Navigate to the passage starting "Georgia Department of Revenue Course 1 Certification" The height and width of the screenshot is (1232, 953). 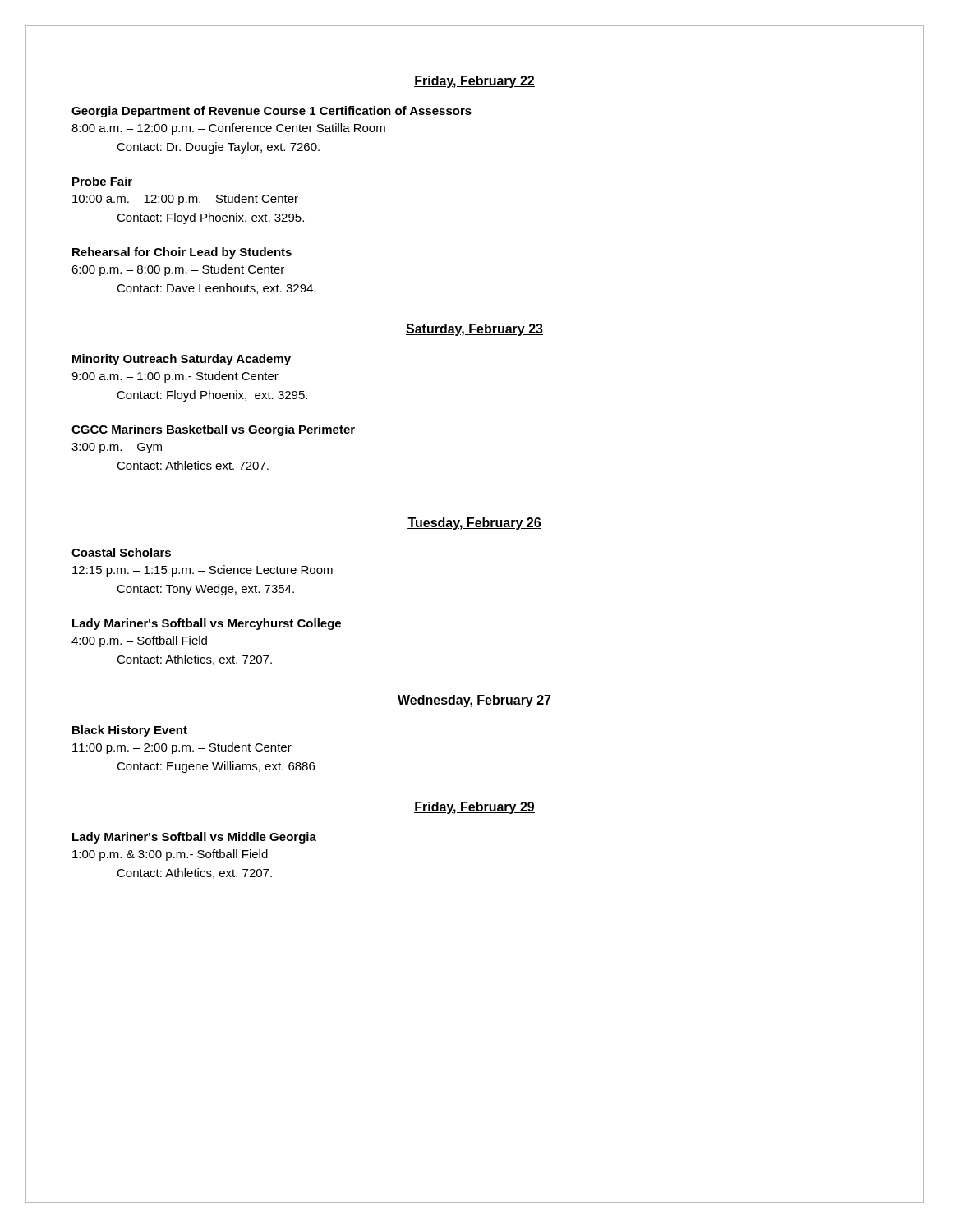272,112
